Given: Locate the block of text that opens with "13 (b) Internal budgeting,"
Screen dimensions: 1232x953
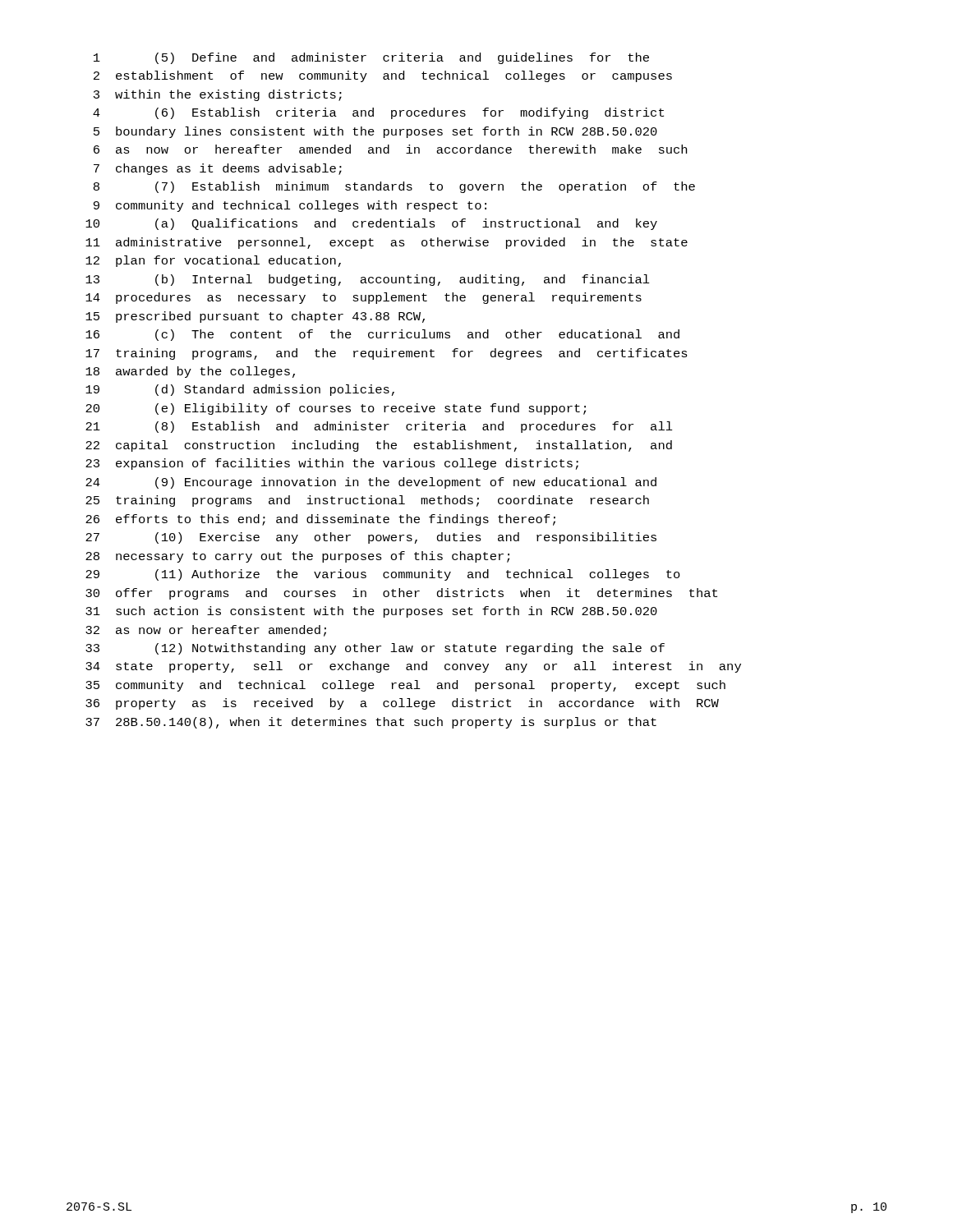Looking at the screenshot, I should pos(476,298).
